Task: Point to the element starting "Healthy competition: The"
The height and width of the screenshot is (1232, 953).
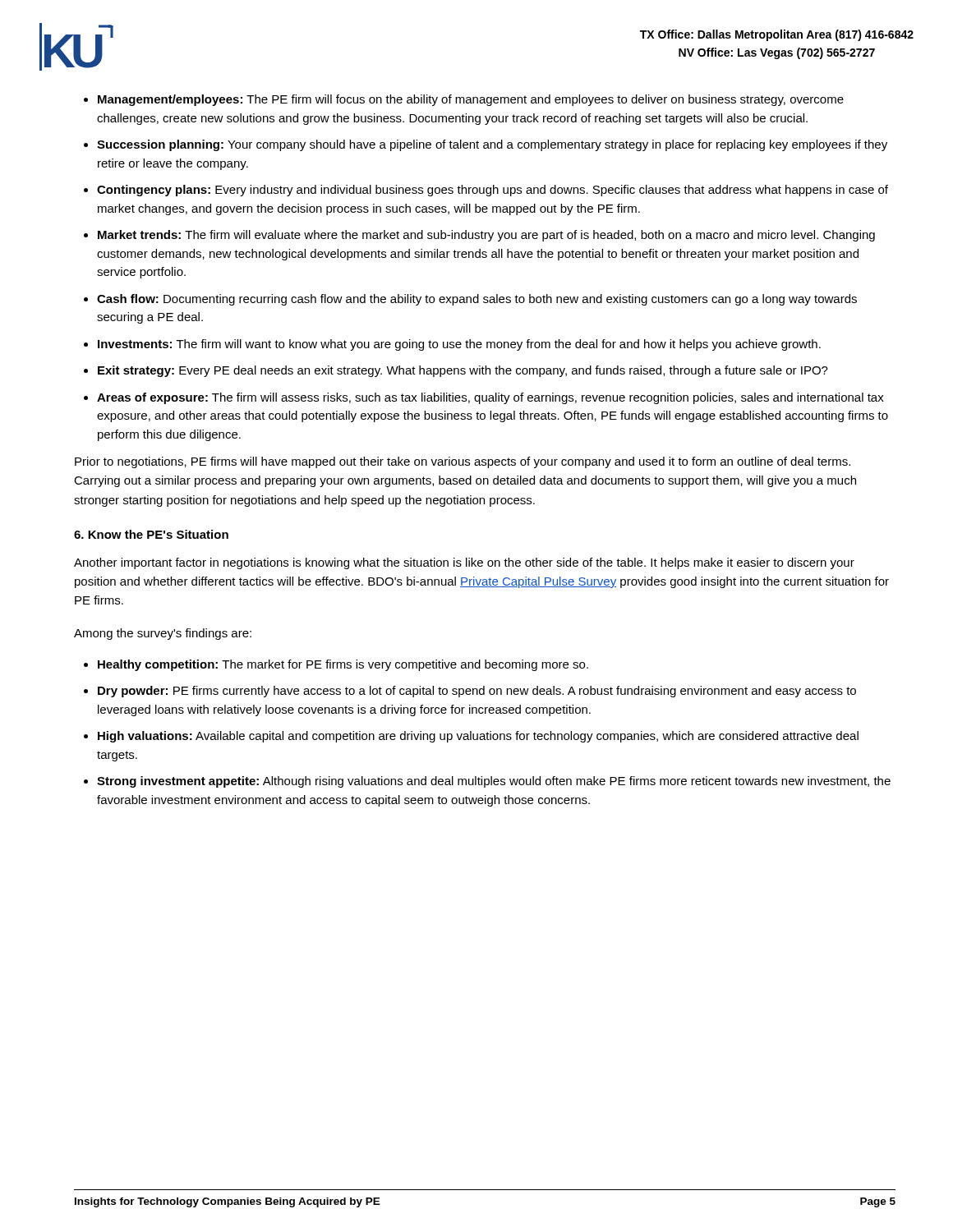Action: (343, 664)
